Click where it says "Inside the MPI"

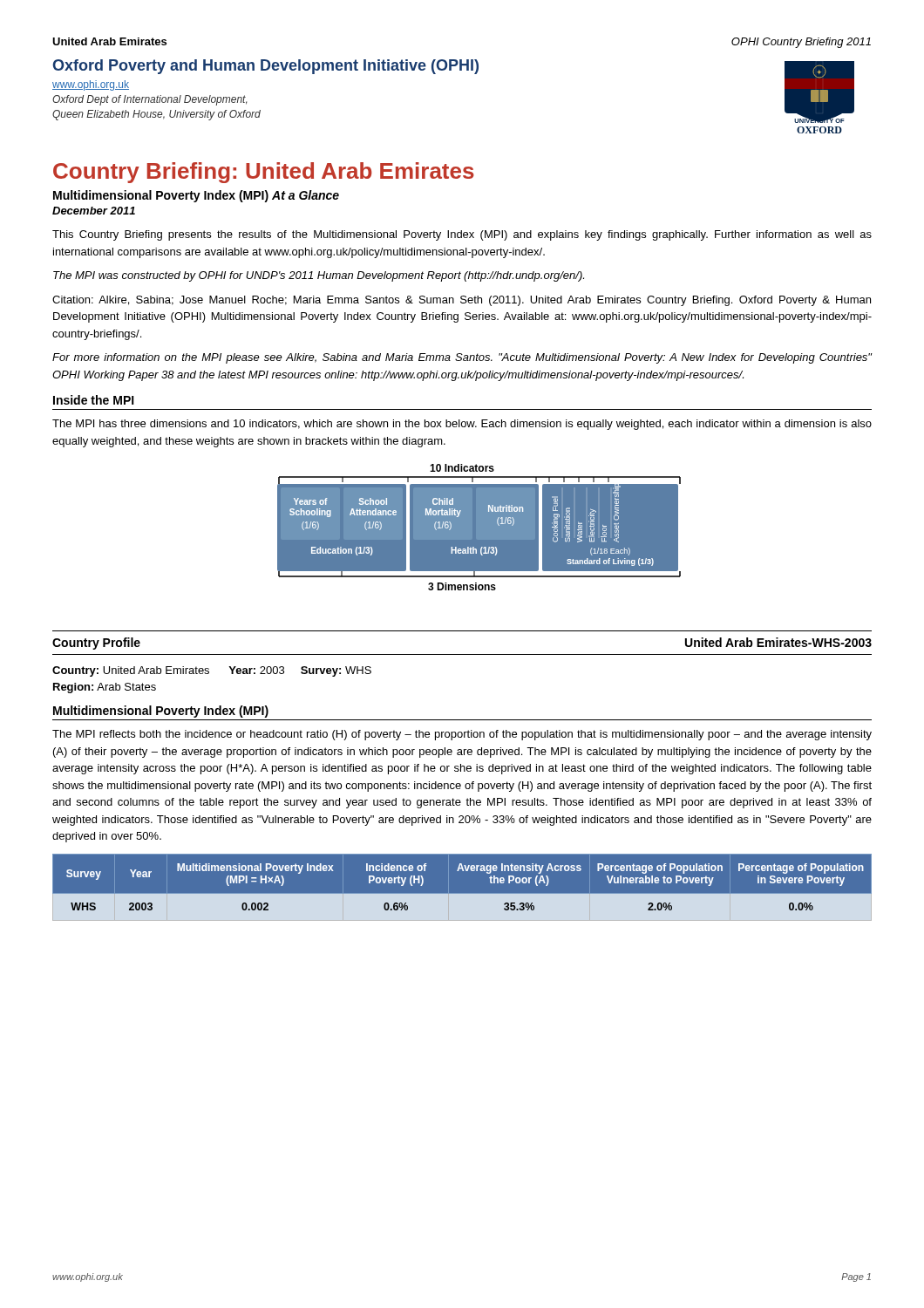pyautogui.click(x=93, y=400)
